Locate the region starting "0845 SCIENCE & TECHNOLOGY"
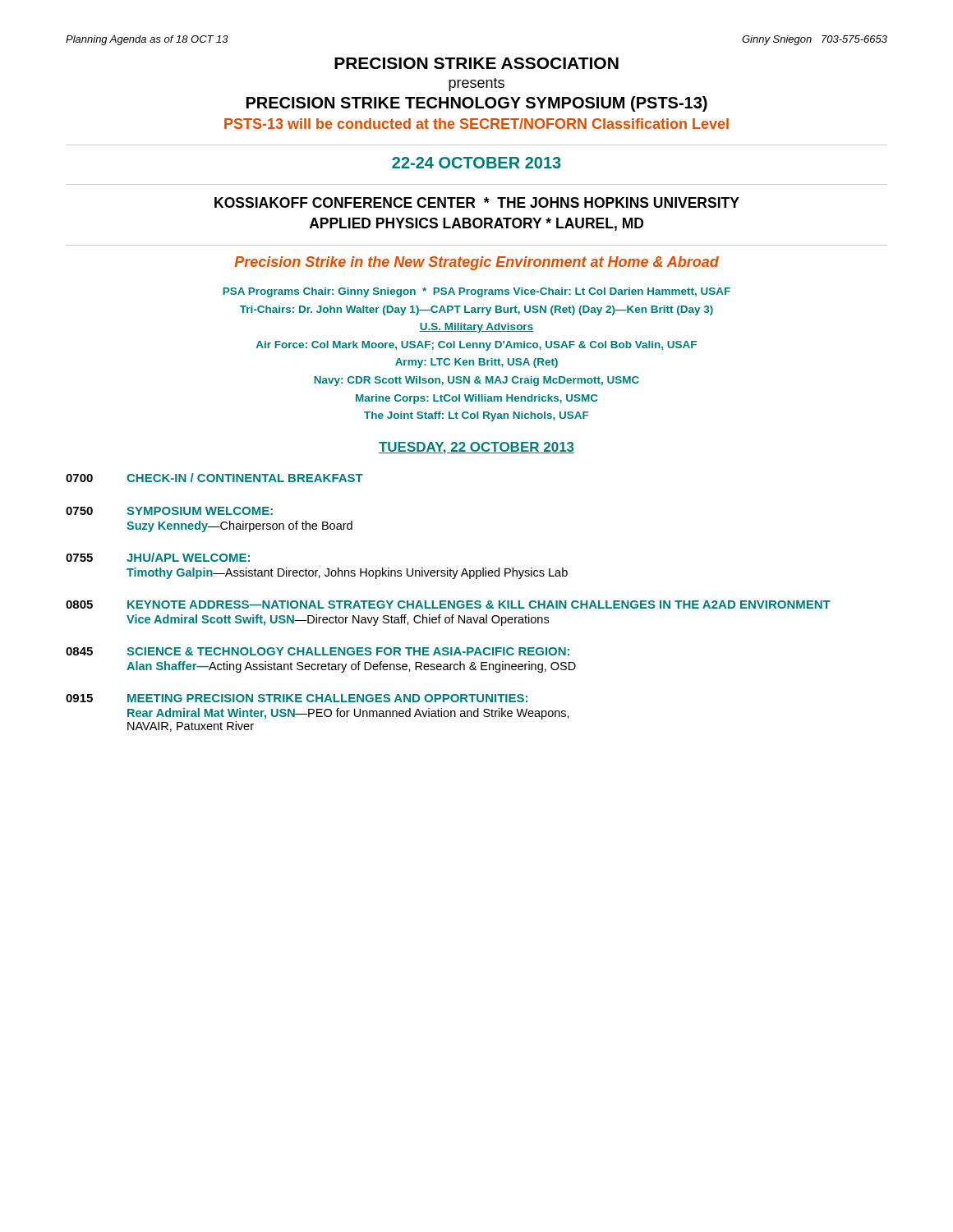The image size is (953, 1232). click(476, 658)
